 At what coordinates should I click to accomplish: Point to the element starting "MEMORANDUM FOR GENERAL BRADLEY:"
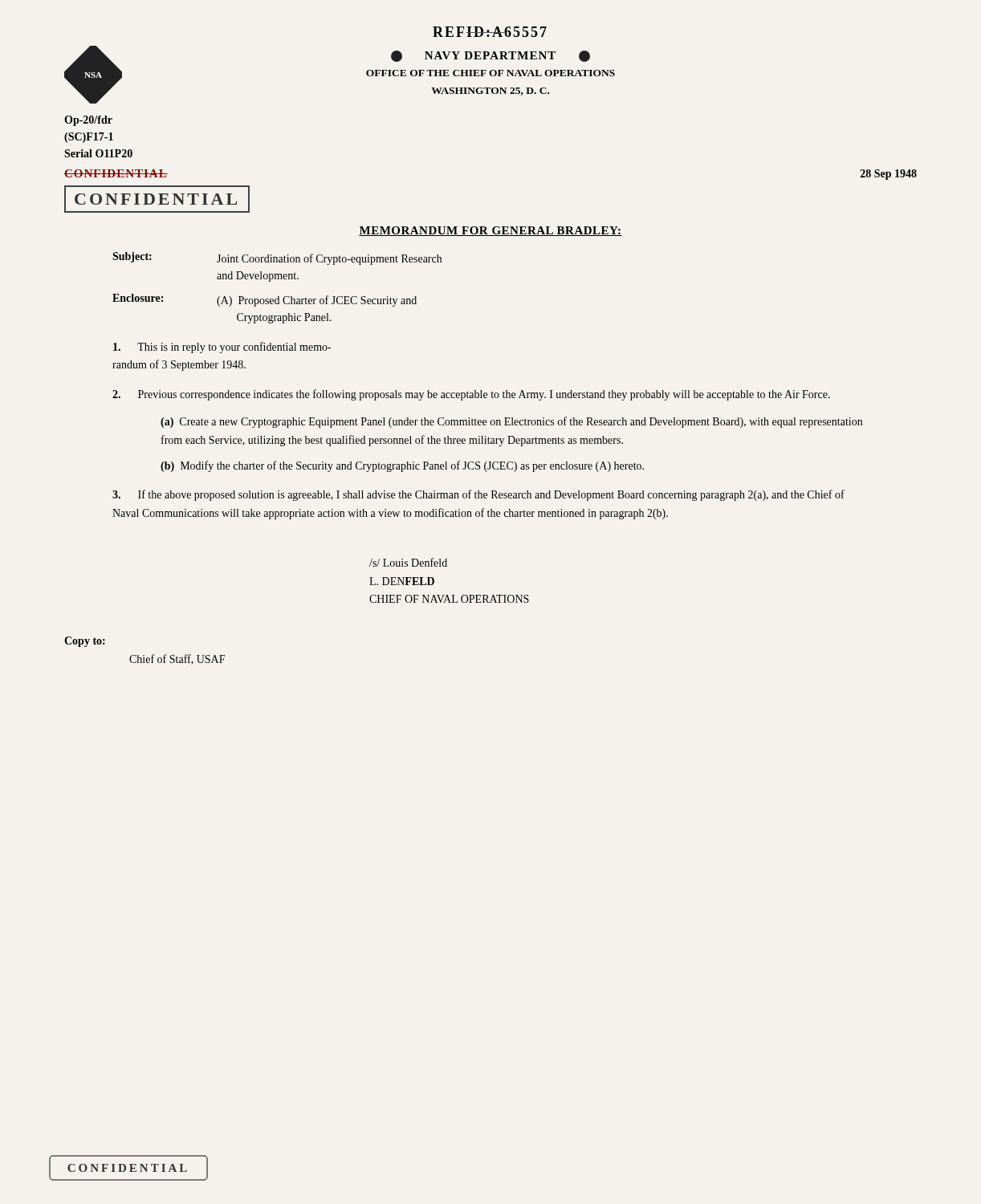(490, 230)
